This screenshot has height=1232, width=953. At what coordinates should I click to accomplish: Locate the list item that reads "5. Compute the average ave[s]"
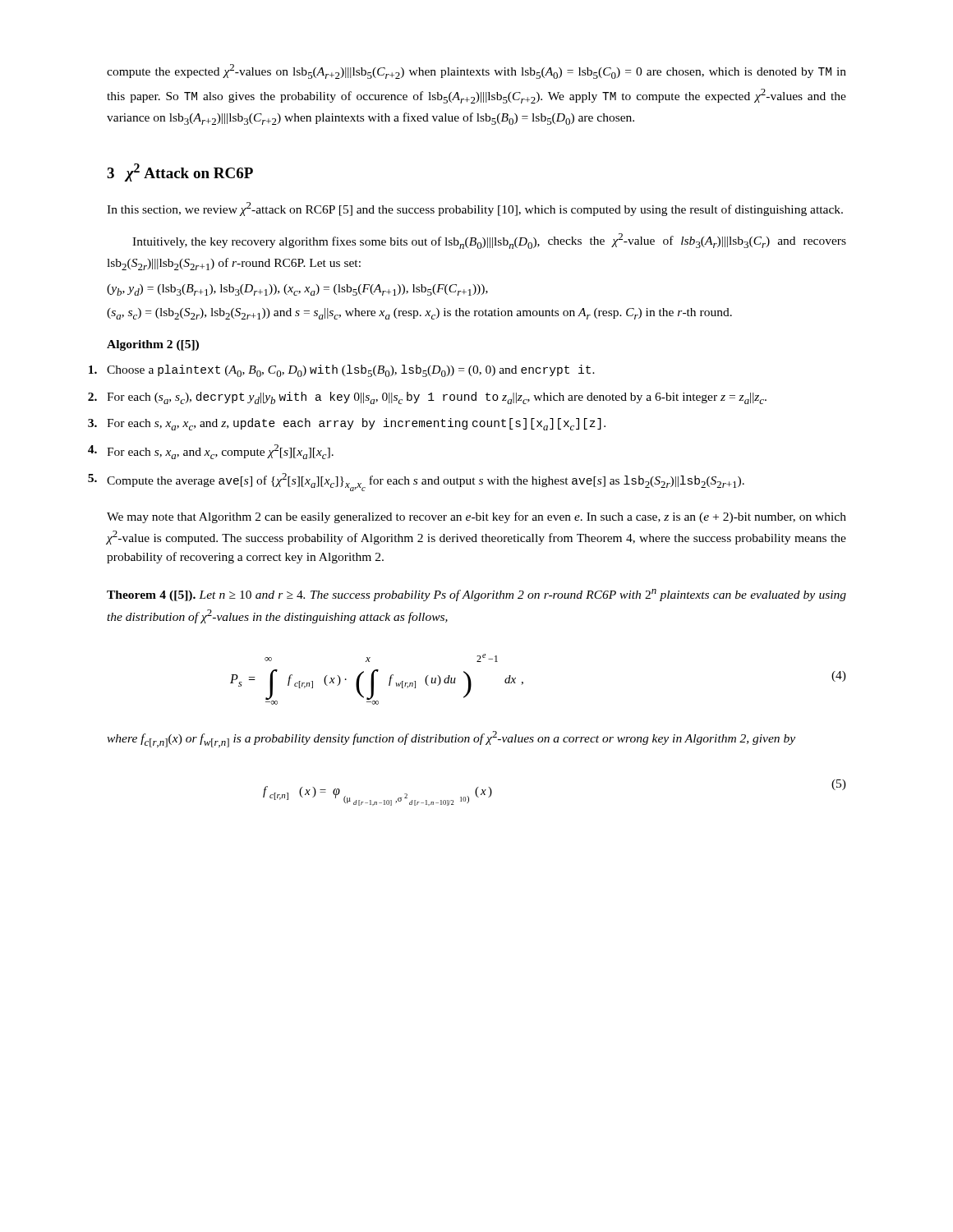pos(476,482)
